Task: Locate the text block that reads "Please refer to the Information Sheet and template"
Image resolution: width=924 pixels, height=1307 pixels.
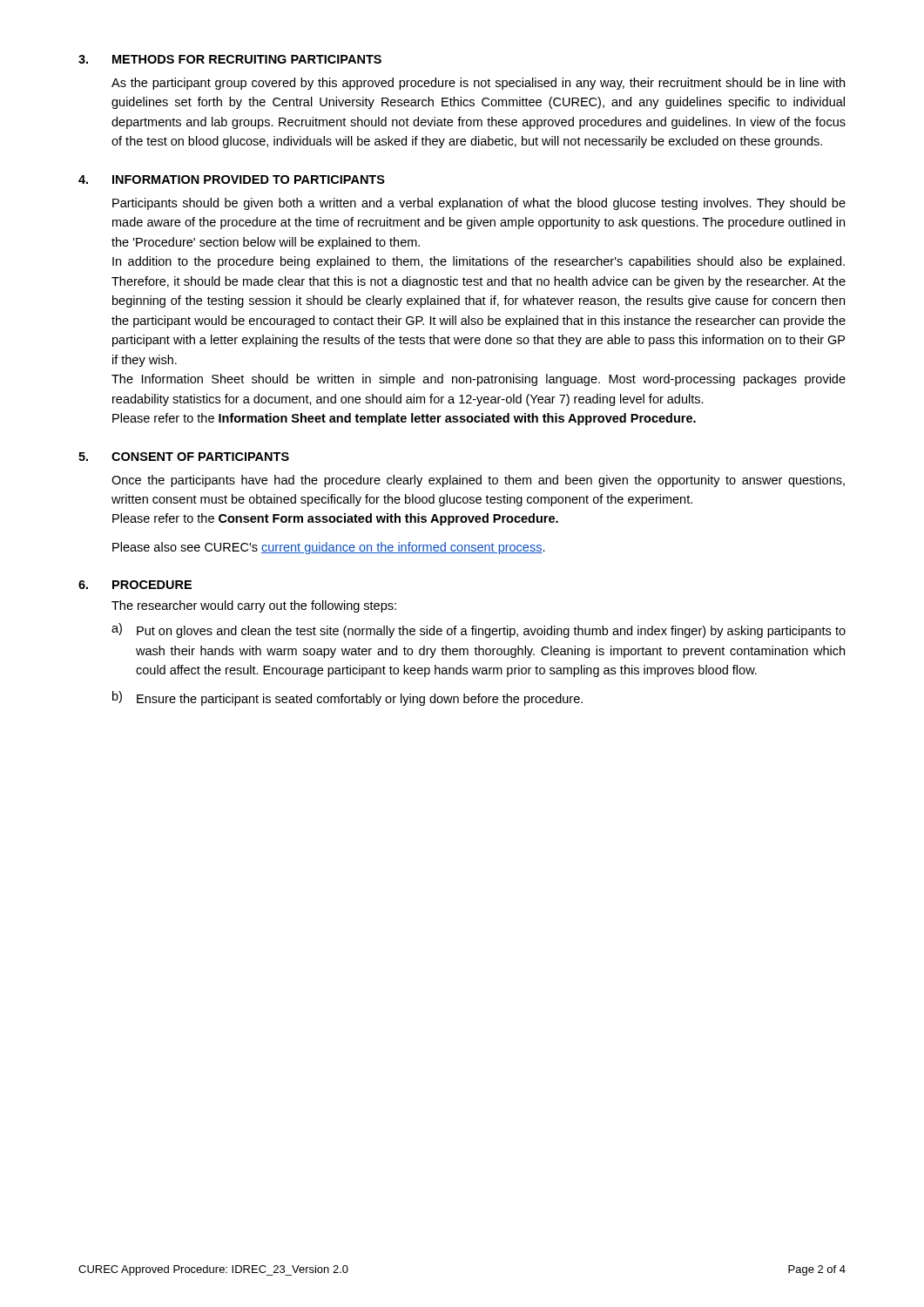Action: click(479, 419)
